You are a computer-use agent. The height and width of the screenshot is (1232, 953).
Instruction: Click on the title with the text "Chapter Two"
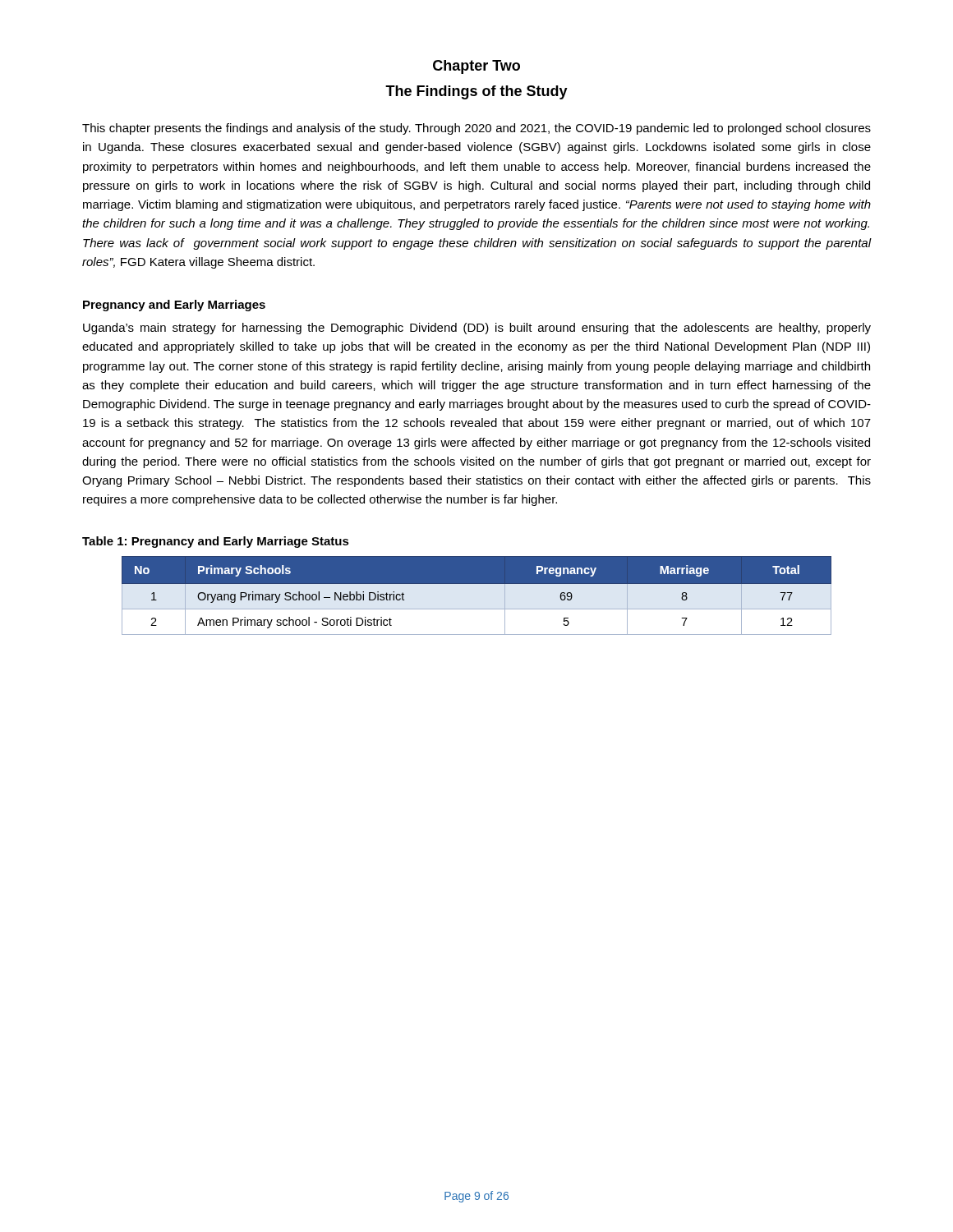476,66
